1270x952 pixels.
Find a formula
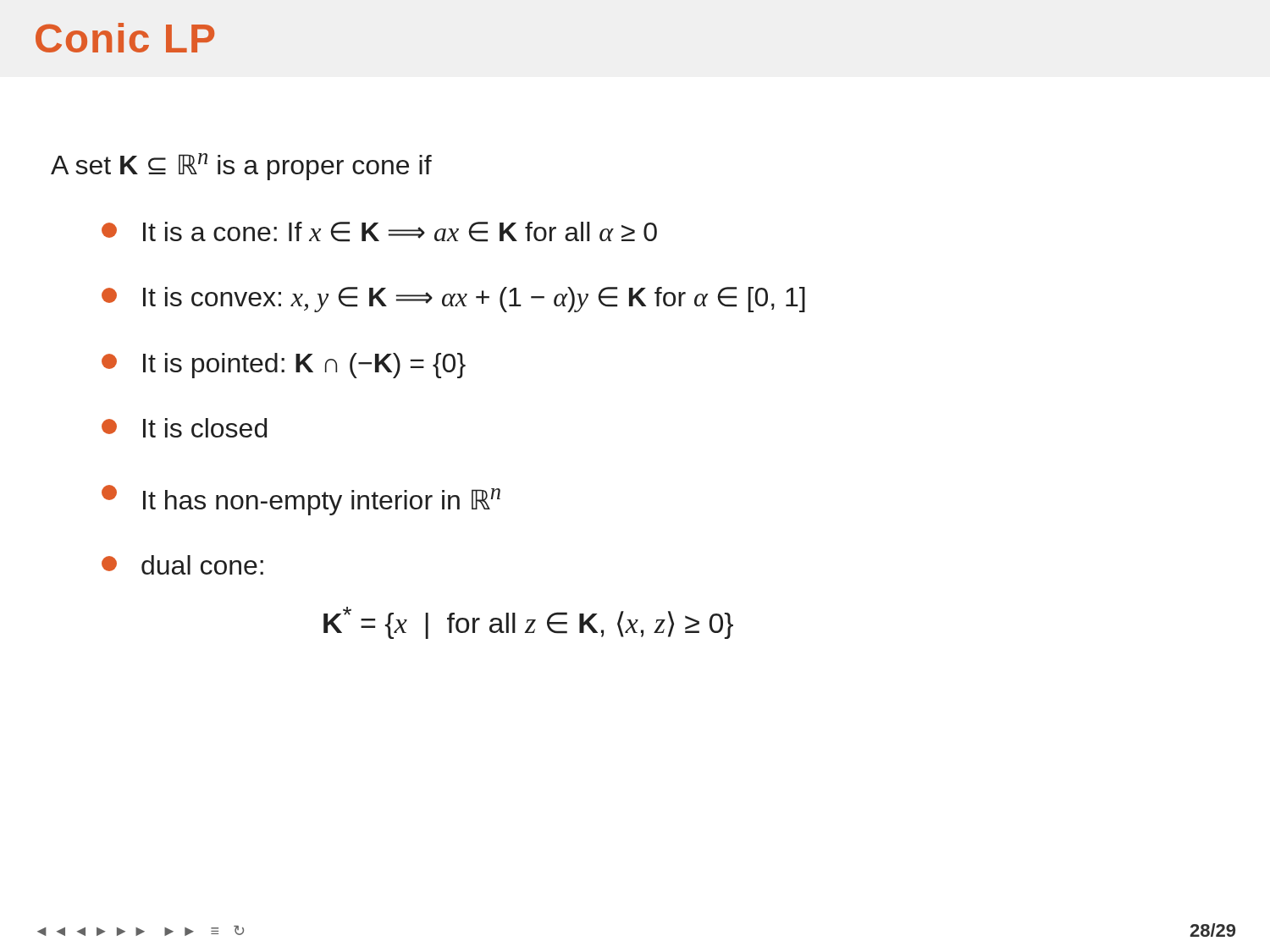tap(528, 620)
